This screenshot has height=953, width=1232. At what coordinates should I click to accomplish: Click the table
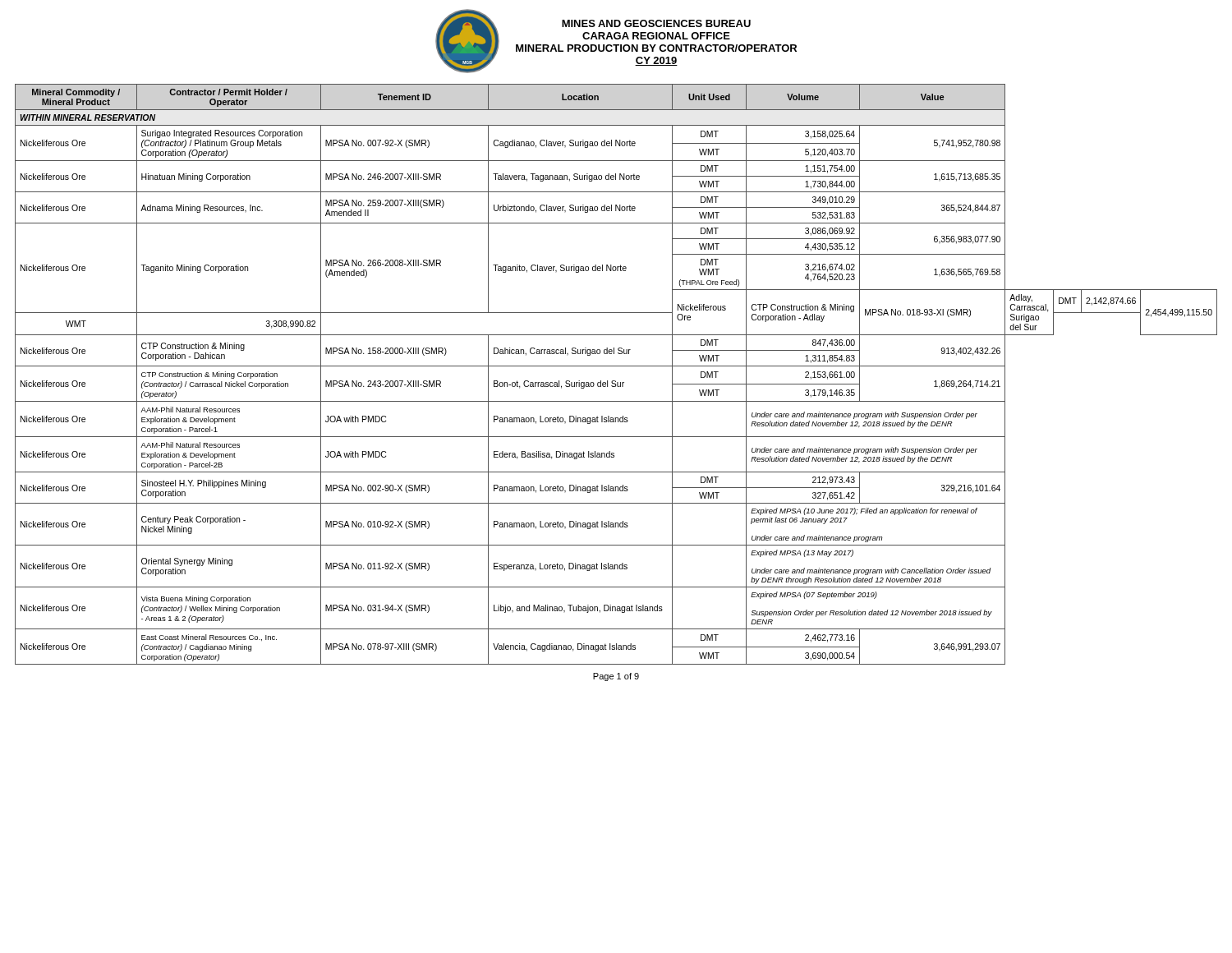[616, 374]
